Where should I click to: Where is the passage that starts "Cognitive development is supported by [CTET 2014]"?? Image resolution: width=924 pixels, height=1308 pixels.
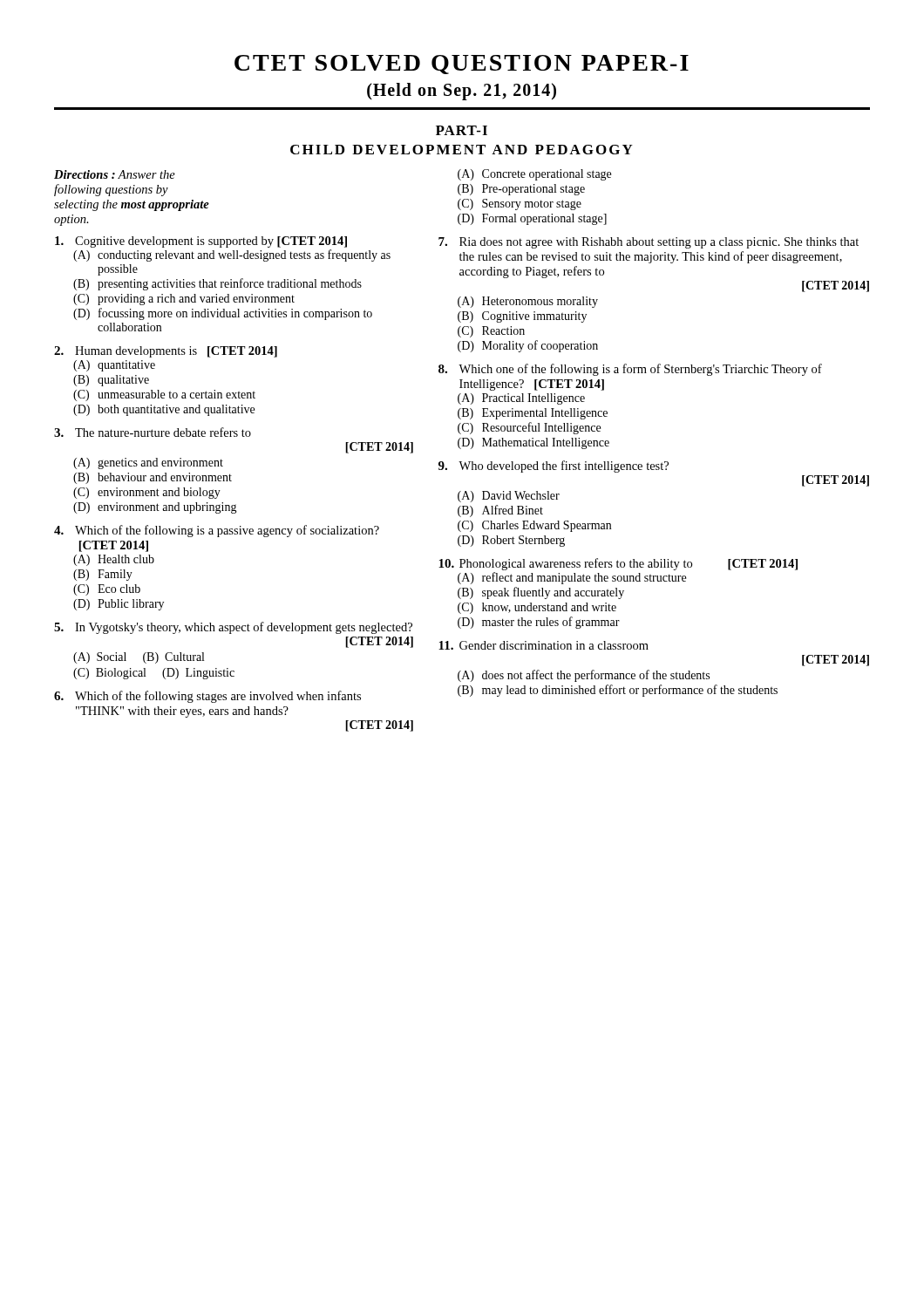(234, 284)
